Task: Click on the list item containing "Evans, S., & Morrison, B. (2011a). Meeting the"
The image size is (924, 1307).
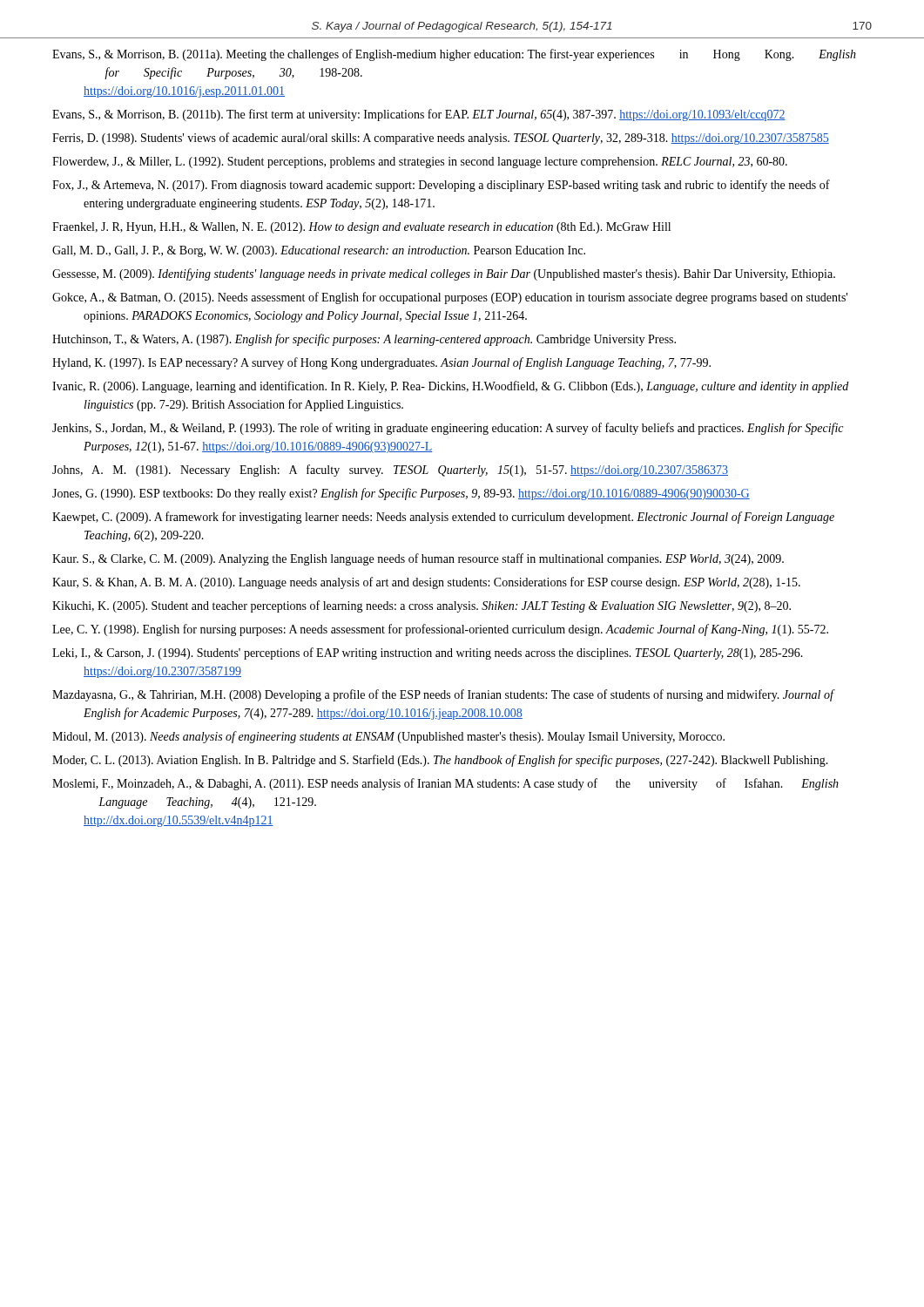Action: 454,55
